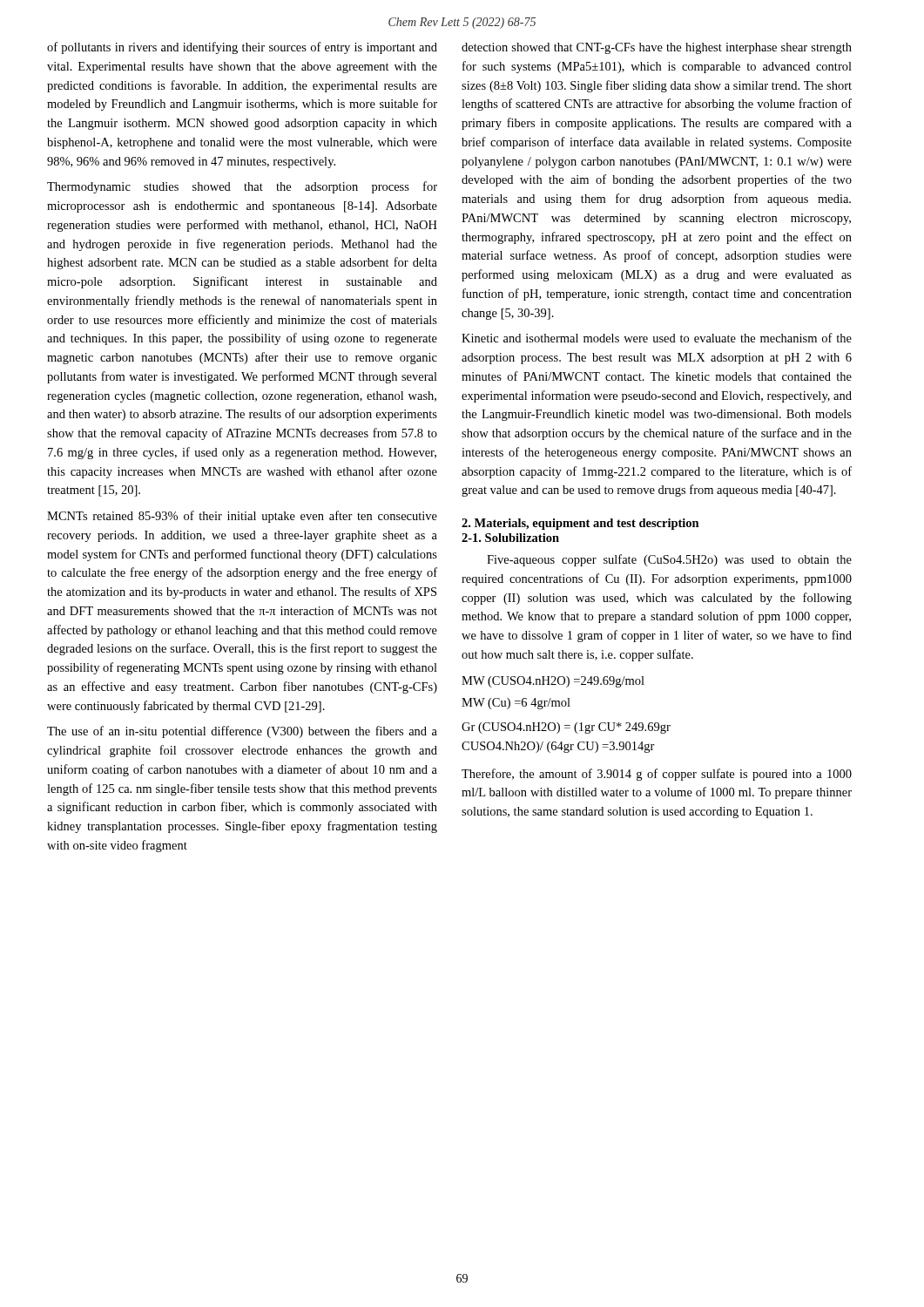Select the text block starting "Kinetic and isothermal"
924x1307 pixels.
[657, 415]
